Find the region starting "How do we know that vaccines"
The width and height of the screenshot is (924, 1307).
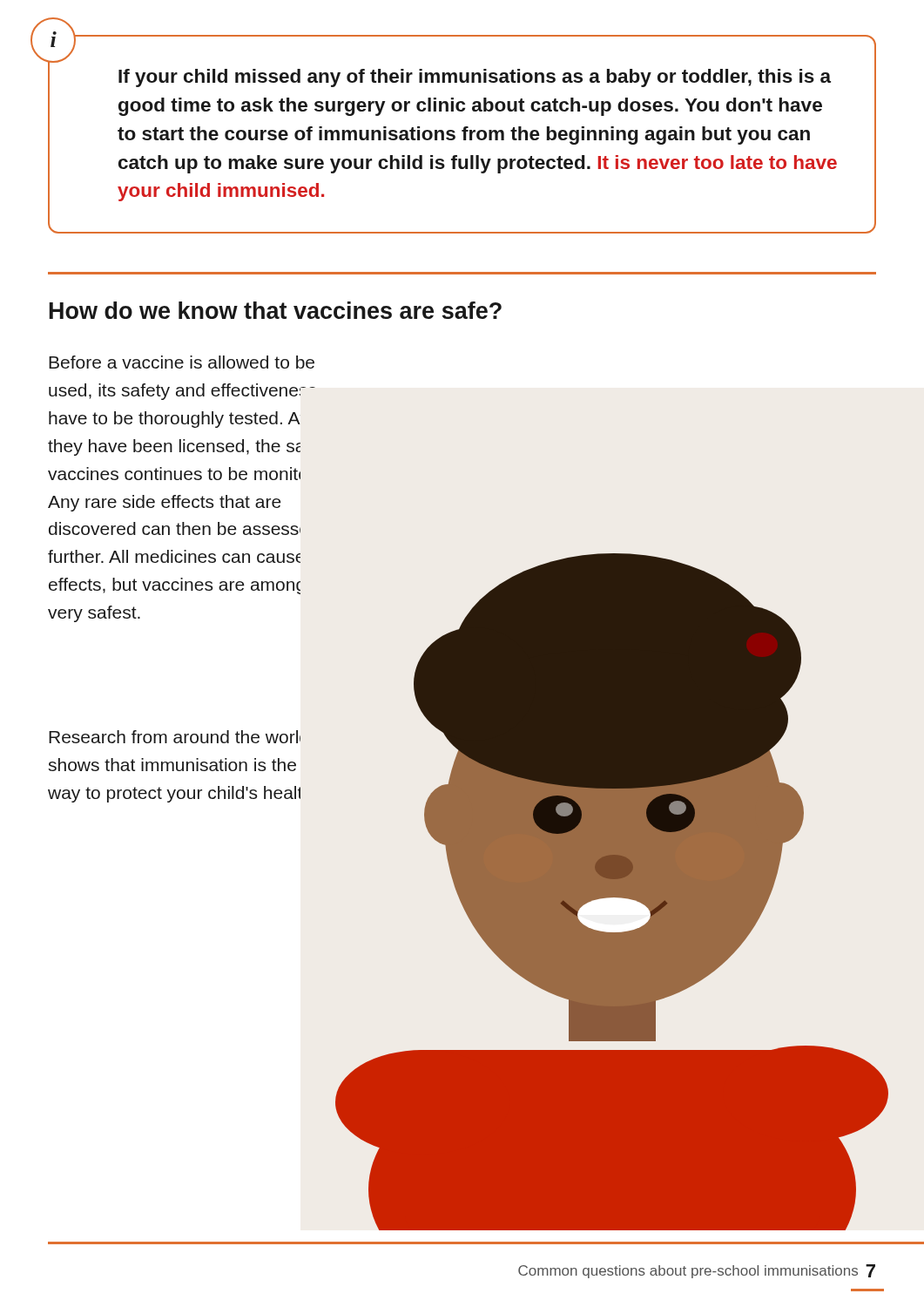click(x=462, y=312)
